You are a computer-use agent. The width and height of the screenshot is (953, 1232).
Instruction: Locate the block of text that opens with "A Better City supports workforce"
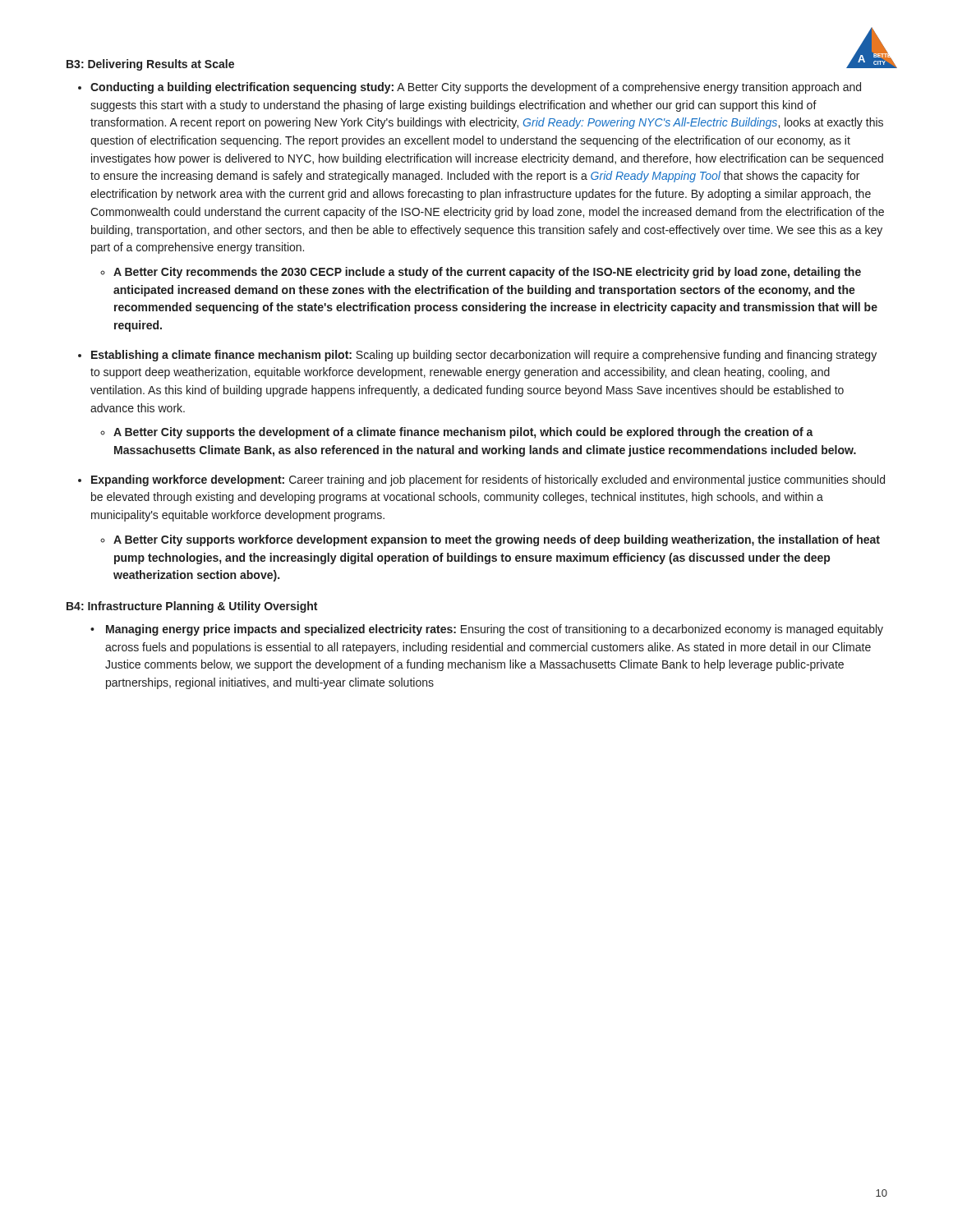[x=497, y=557]
